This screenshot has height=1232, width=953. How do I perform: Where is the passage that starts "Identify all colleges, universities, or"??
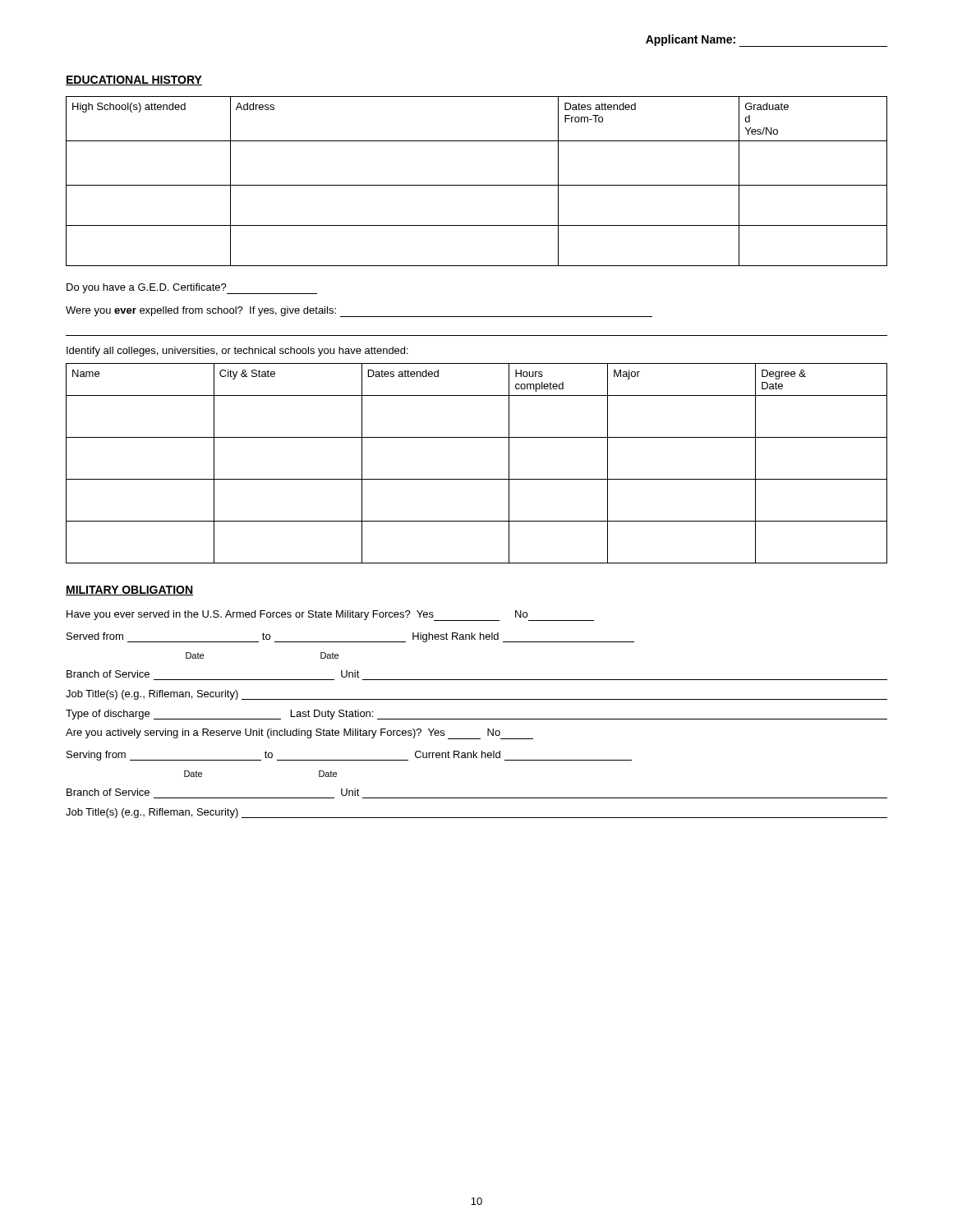(237, 350)
